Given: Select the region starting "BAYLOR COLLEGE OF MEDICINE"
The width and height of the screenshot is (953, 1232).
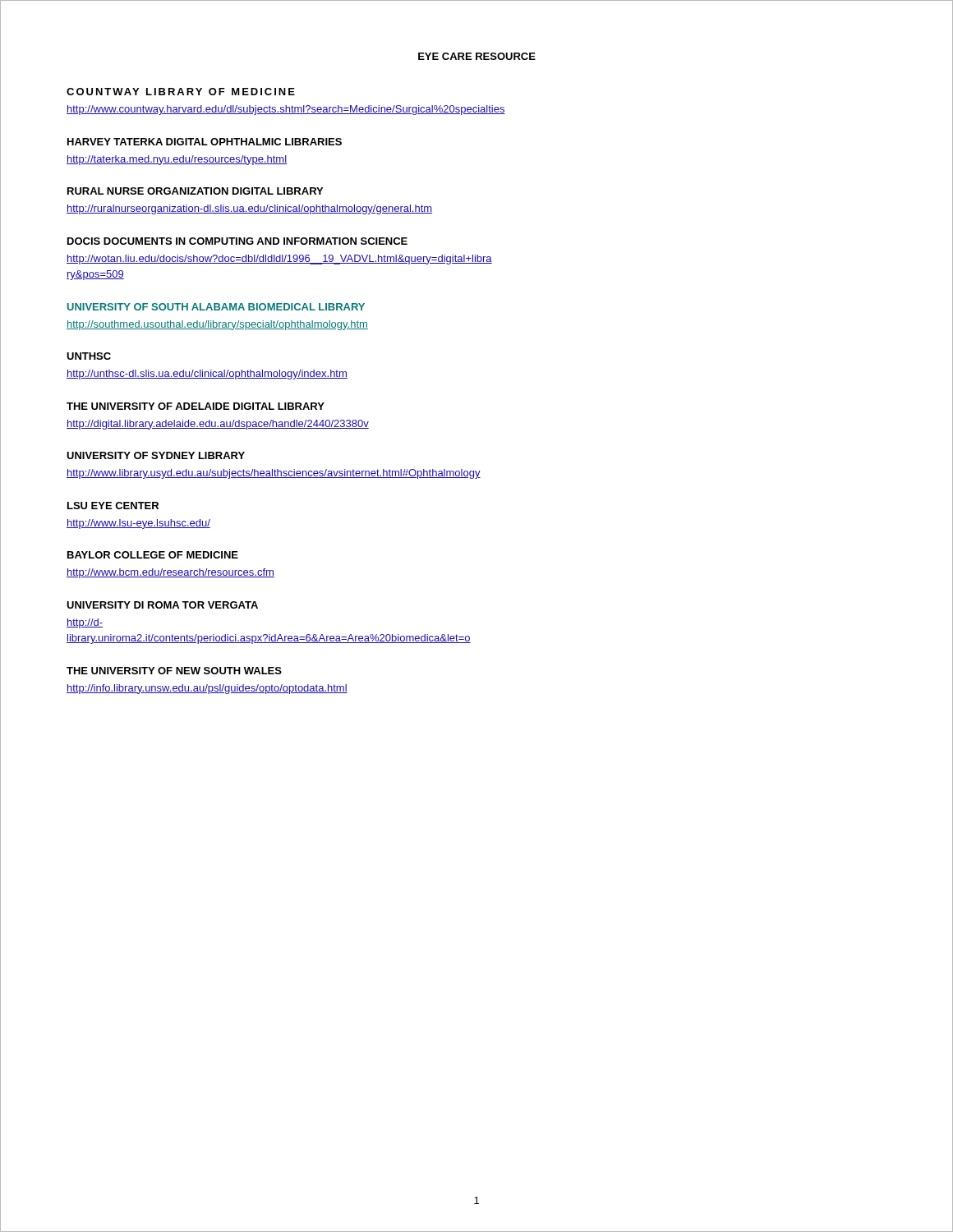Looking at the screenshot, I should (x=152, y=555).
